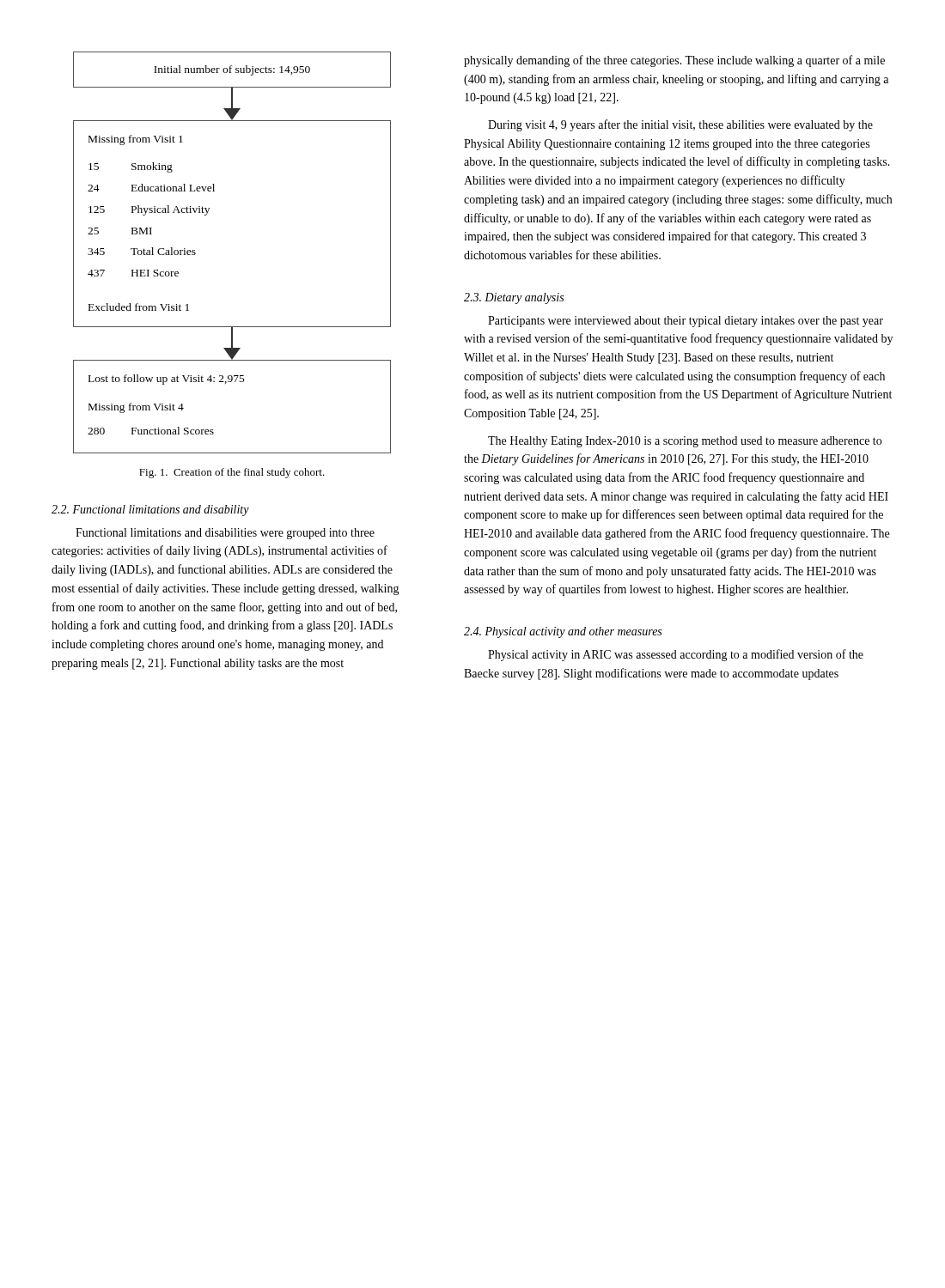Navigate to the text block starting "2.3. Dietary analysis"

(x=514, y=297)
